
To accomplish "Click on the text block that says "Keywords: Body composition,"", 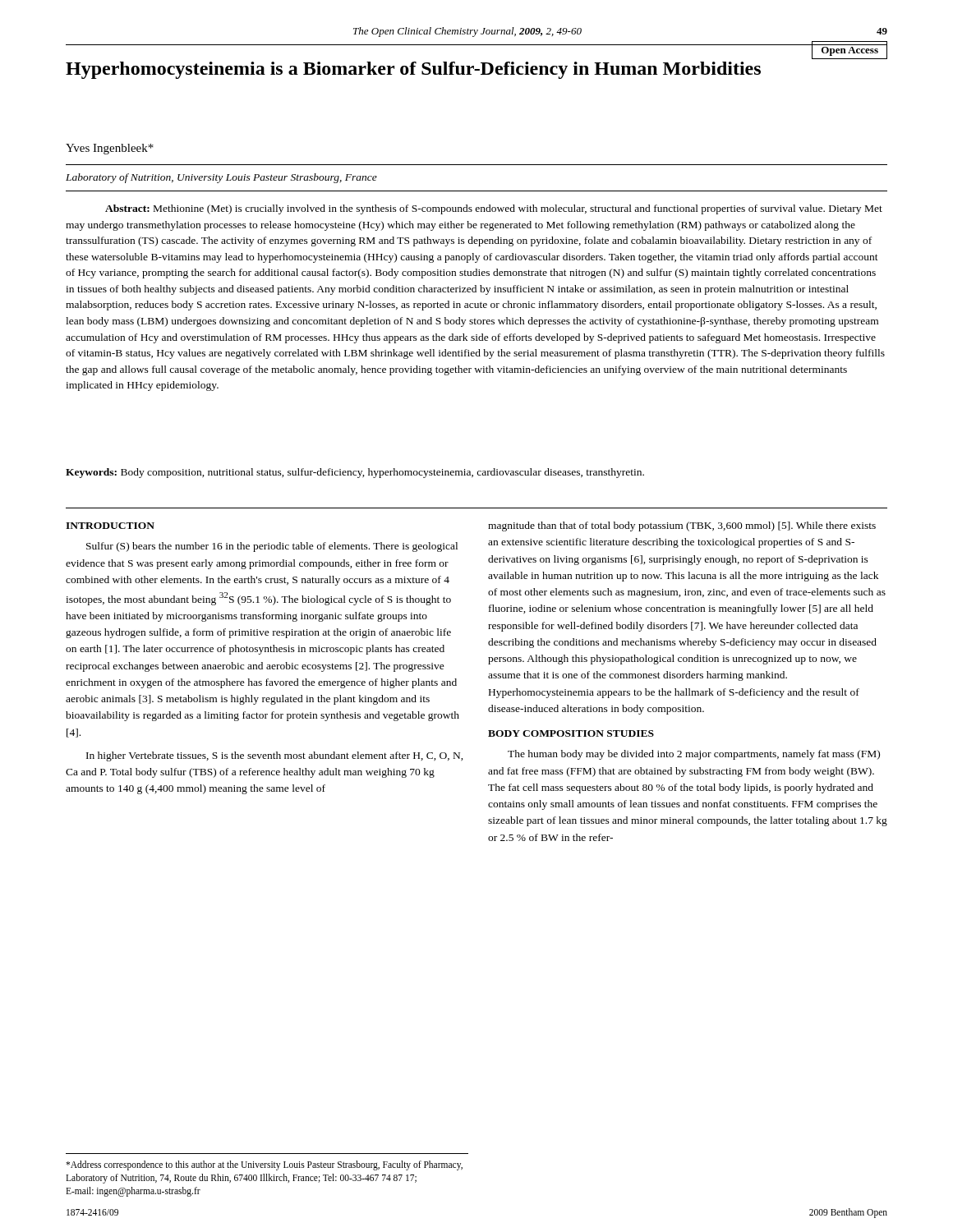I will (355, 472).
